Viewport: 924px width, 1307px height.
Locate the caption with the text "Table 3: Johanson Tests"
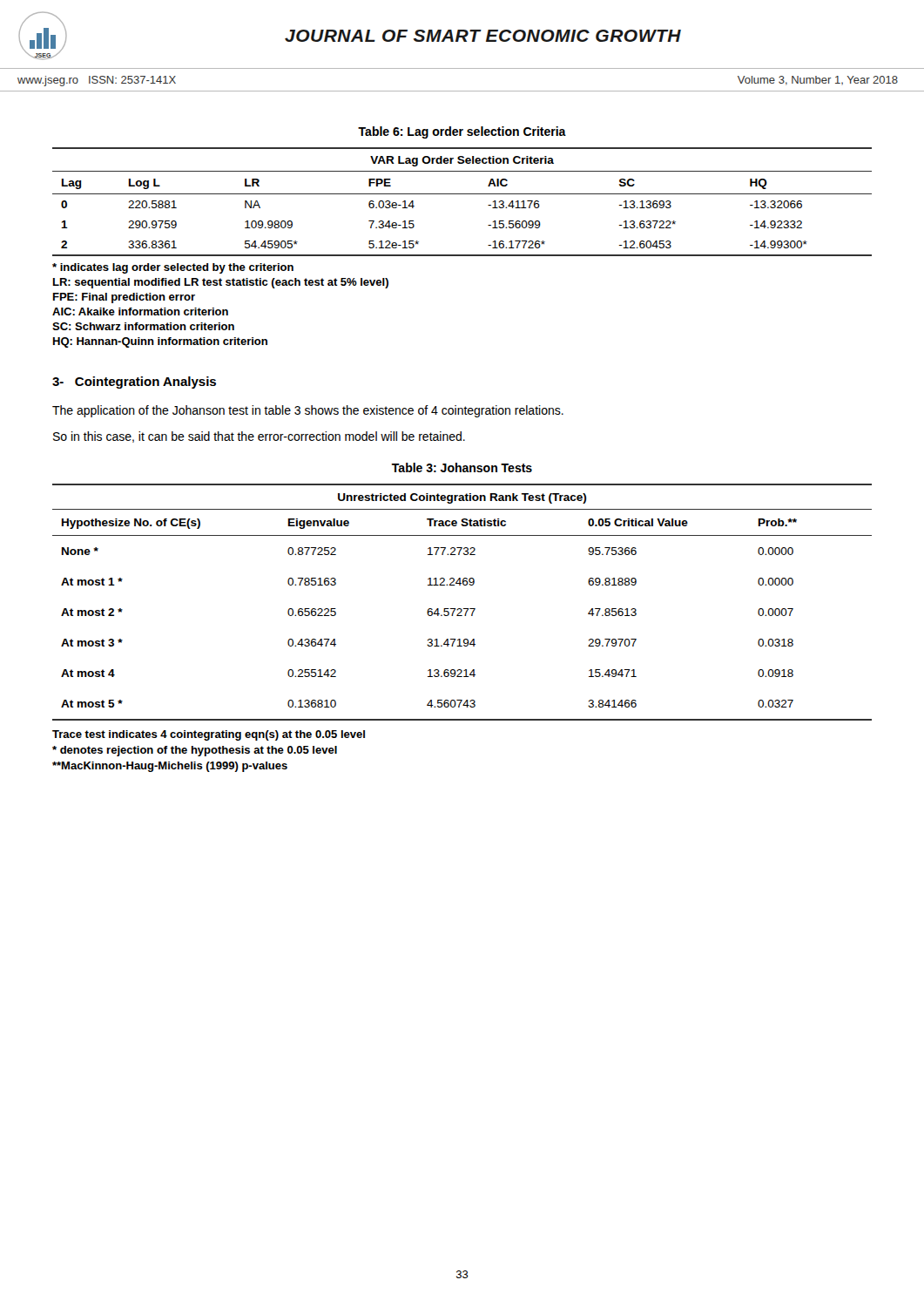click(462, 468)
